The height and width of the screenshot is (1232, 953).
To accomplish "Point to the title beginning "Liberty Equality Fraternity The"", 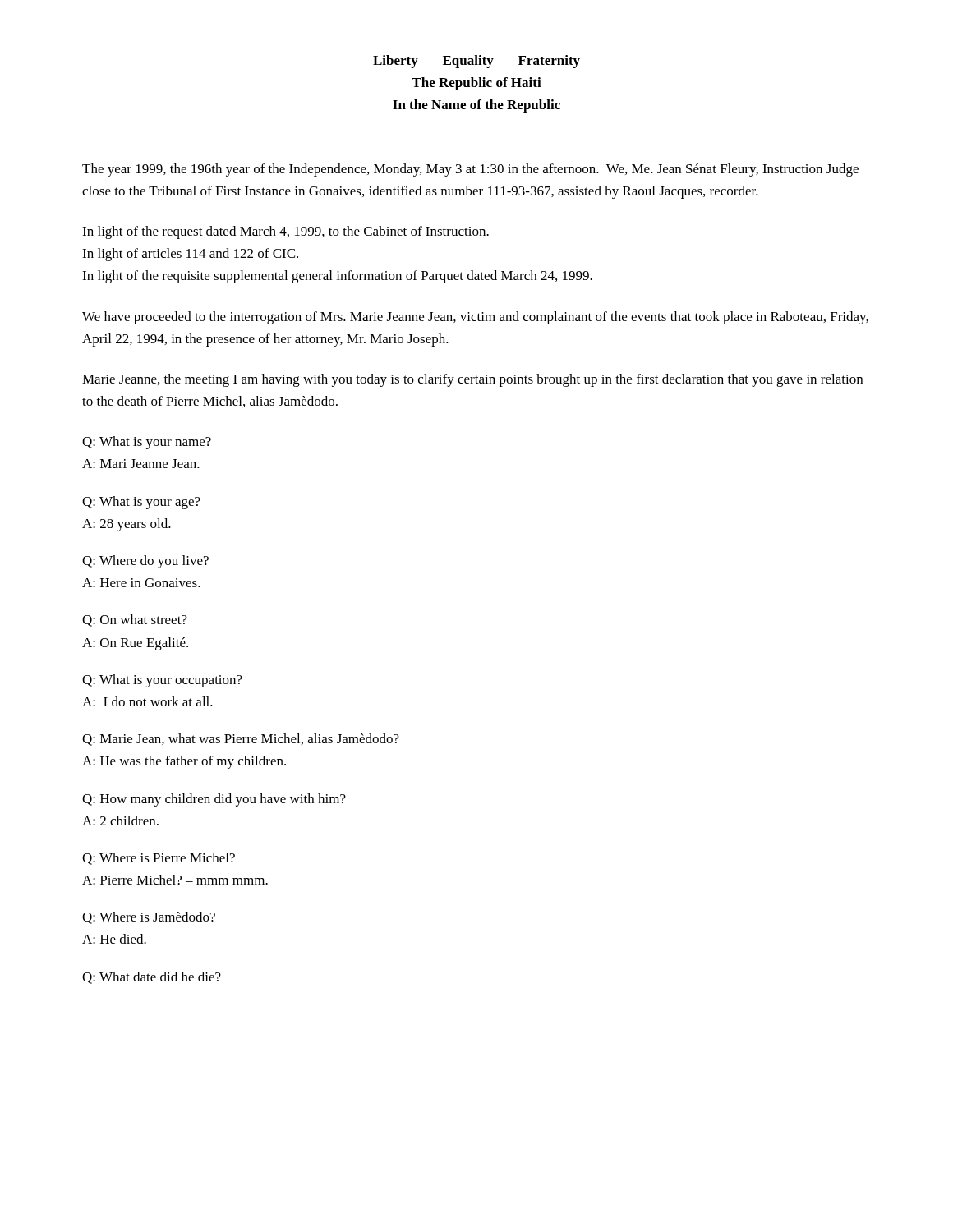I will coord(476,83).
